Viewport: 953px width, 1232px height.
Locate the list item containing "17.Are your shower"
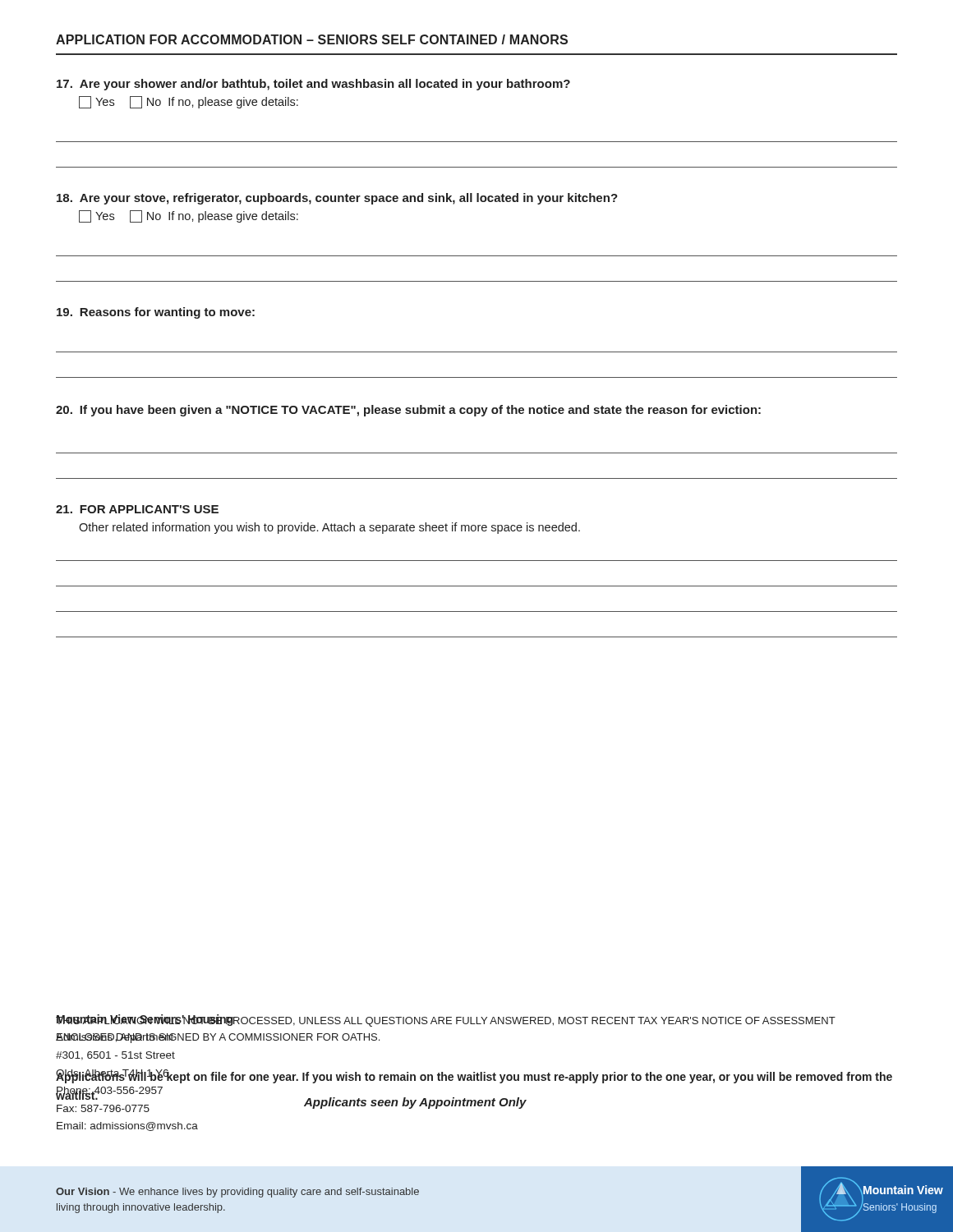tap(313, 85)
